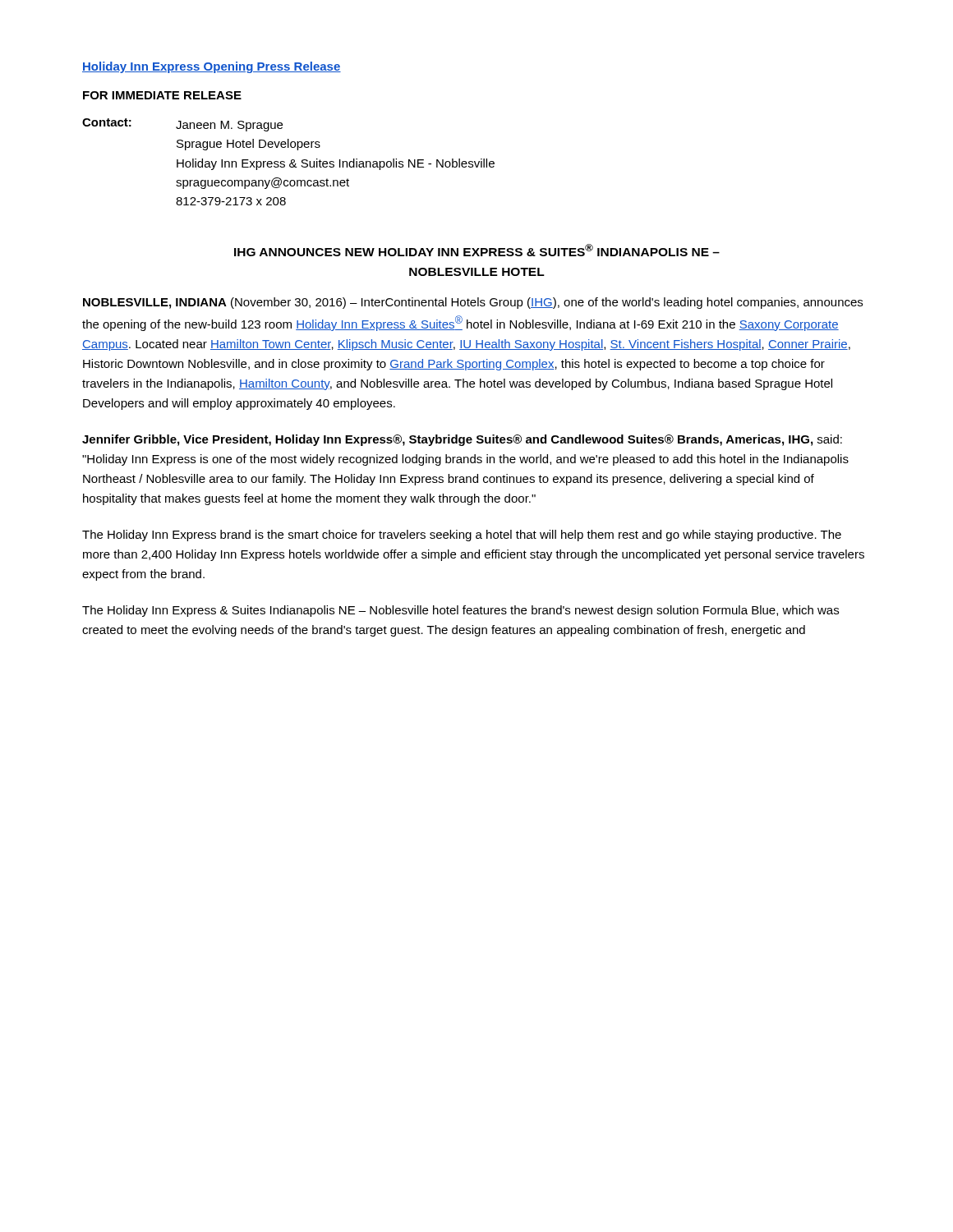Locate the text block starting "NOBLESVILLE, INDIANA (November"
The image size is (953, 1232).
[473, 352]
